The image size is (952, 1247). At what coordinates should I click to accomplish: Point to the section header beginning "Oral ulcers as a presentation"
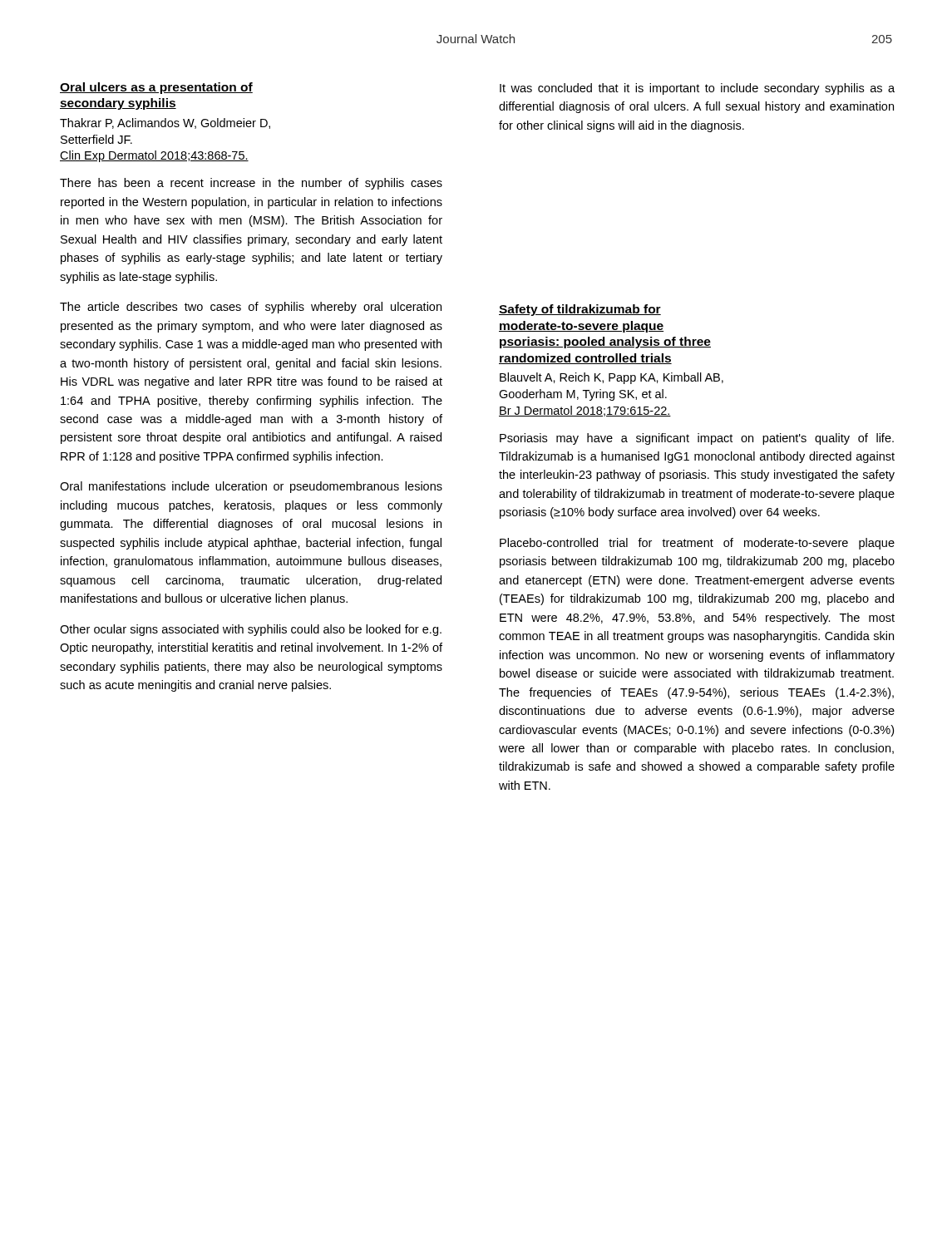[156, 95]
